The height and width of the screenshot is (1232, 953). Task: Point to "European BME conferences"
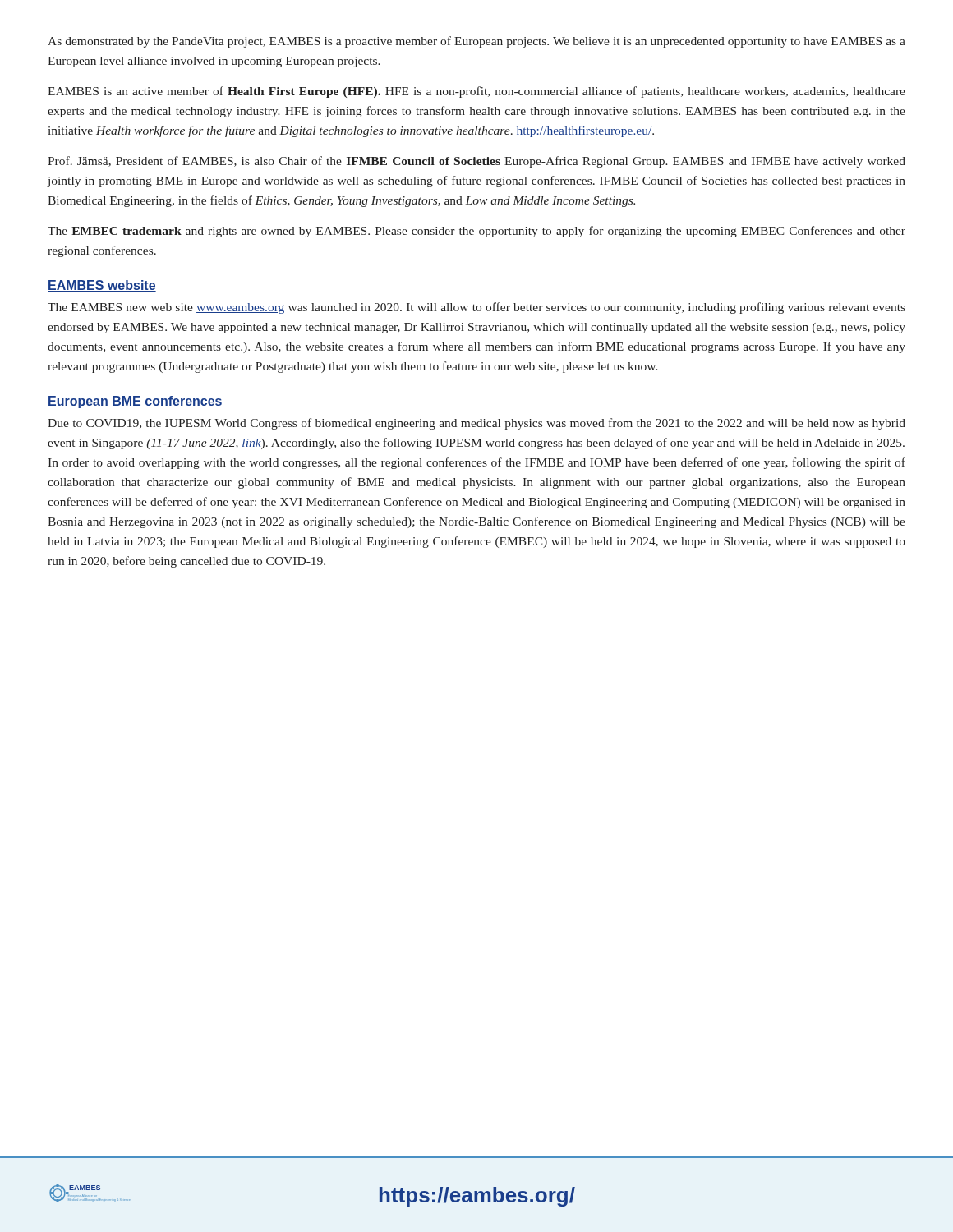(x=135, y=401)
